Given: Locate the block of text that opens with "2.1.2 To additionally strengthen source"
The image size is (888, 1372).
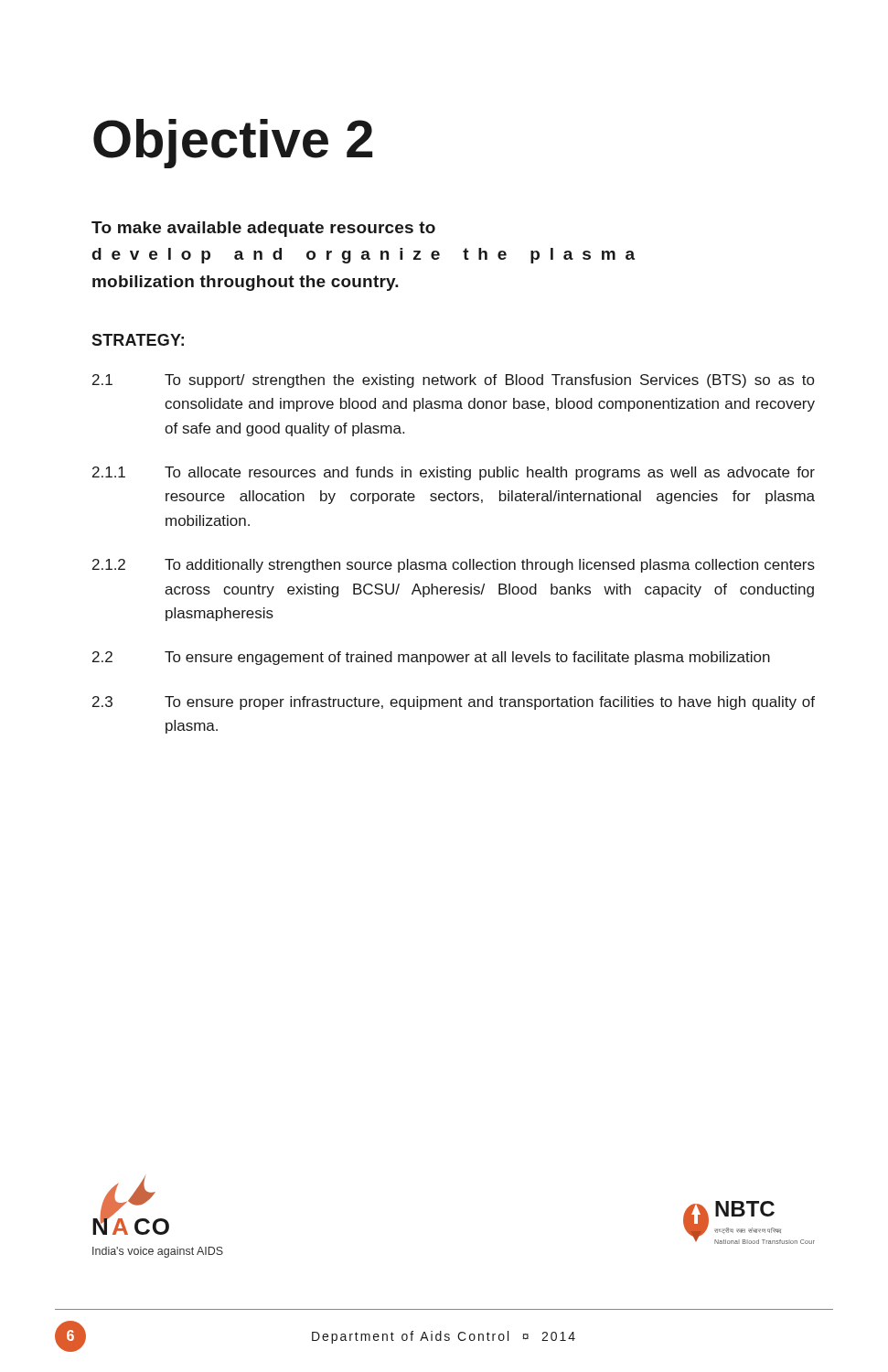Looking at the screenshot, I should [453, 590].
